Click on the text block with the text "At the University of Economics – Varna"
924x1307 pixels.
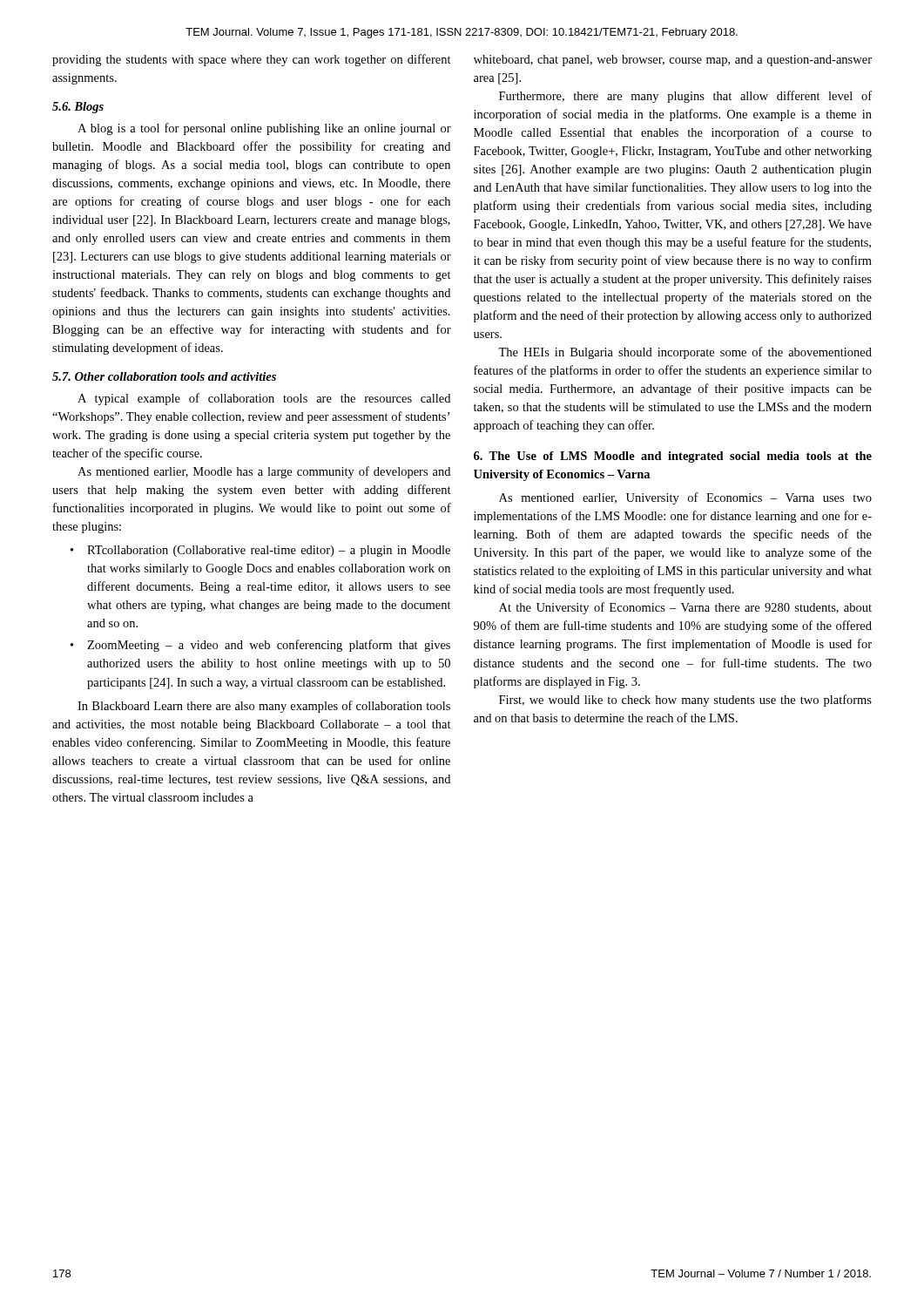coord(673,645)
